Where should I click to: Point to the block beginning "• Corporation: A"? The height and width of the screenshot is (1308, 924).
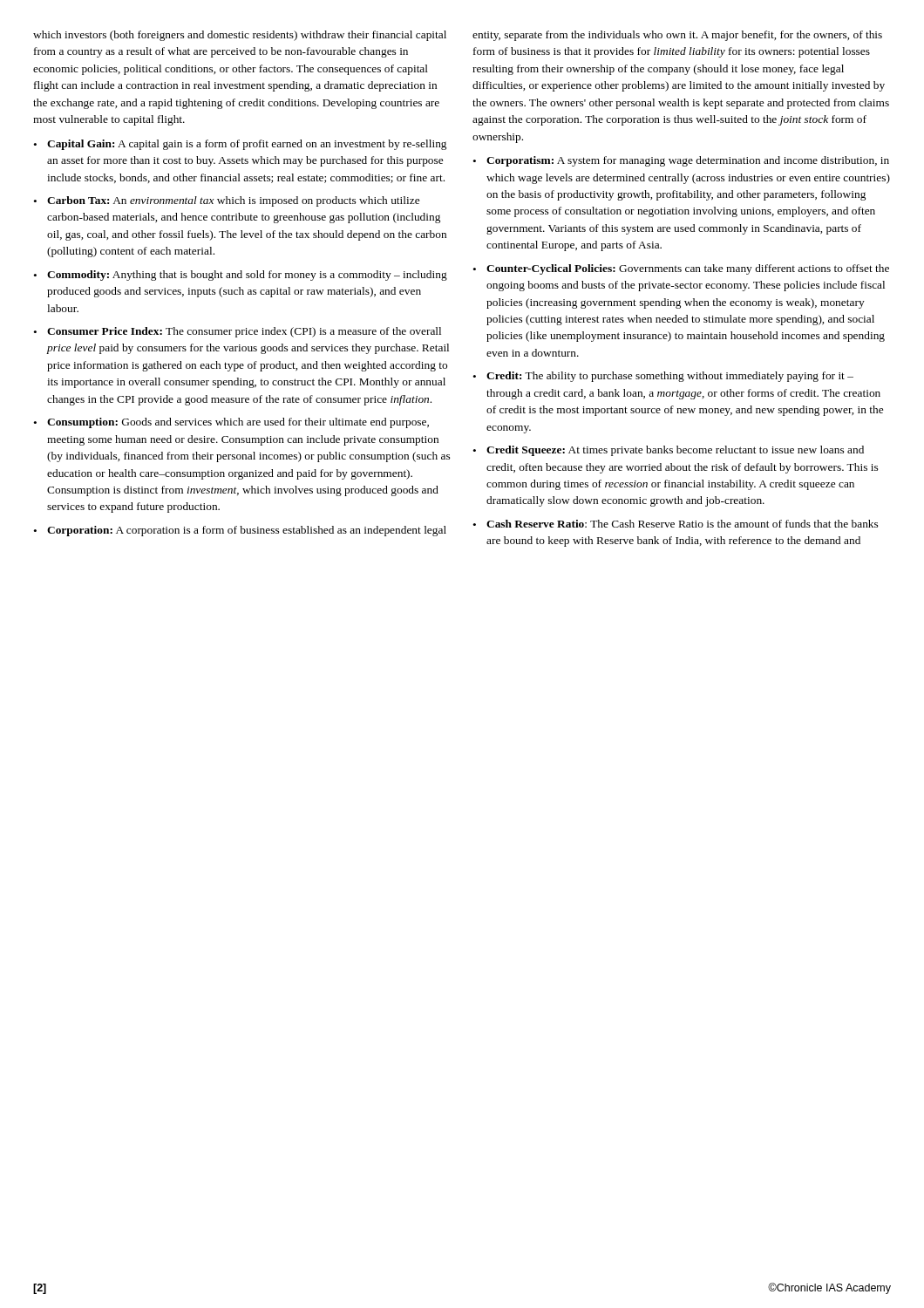(242, 530)
